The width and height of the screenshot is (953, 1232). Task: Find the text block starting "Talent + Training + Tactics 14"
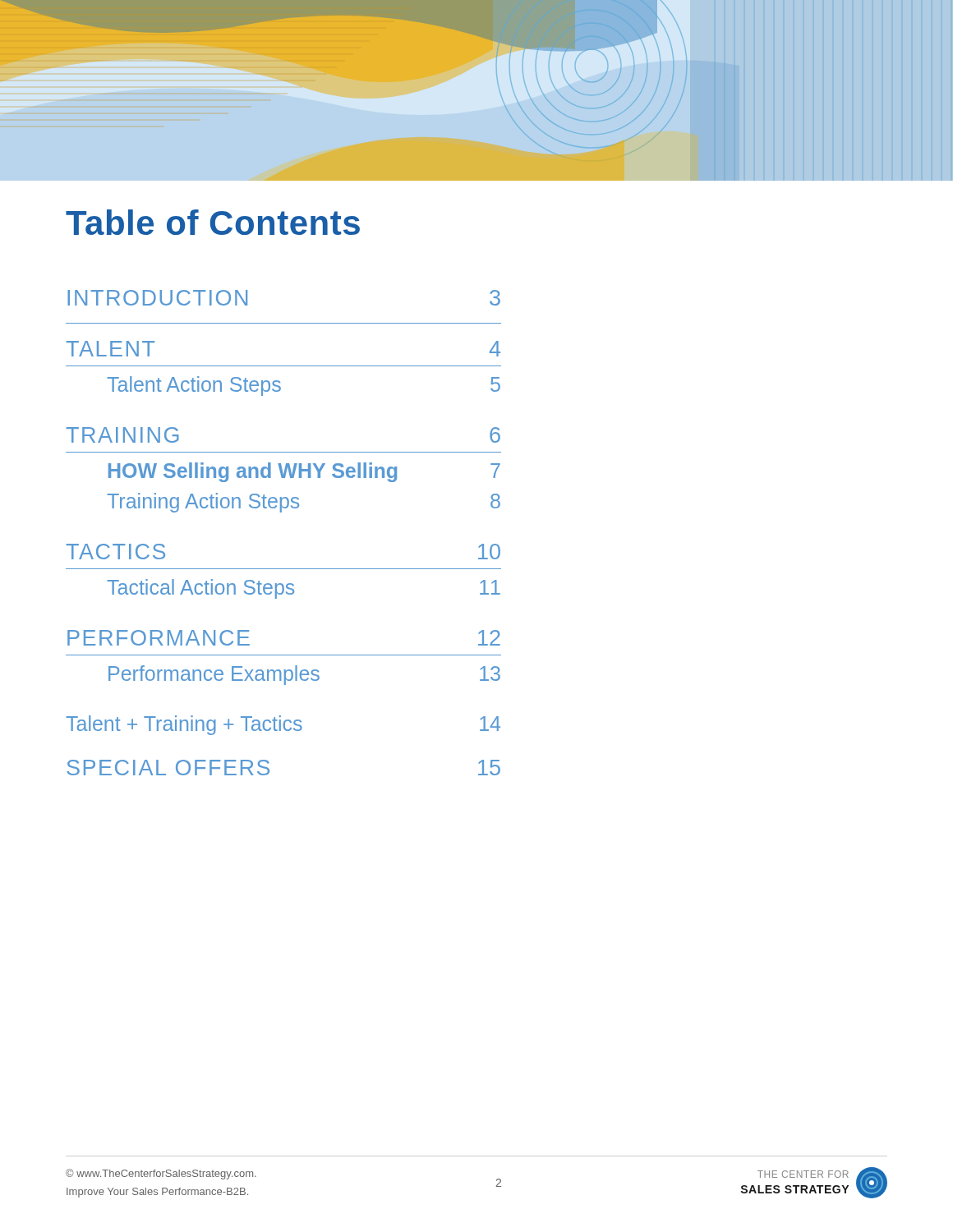coord(283,724)
